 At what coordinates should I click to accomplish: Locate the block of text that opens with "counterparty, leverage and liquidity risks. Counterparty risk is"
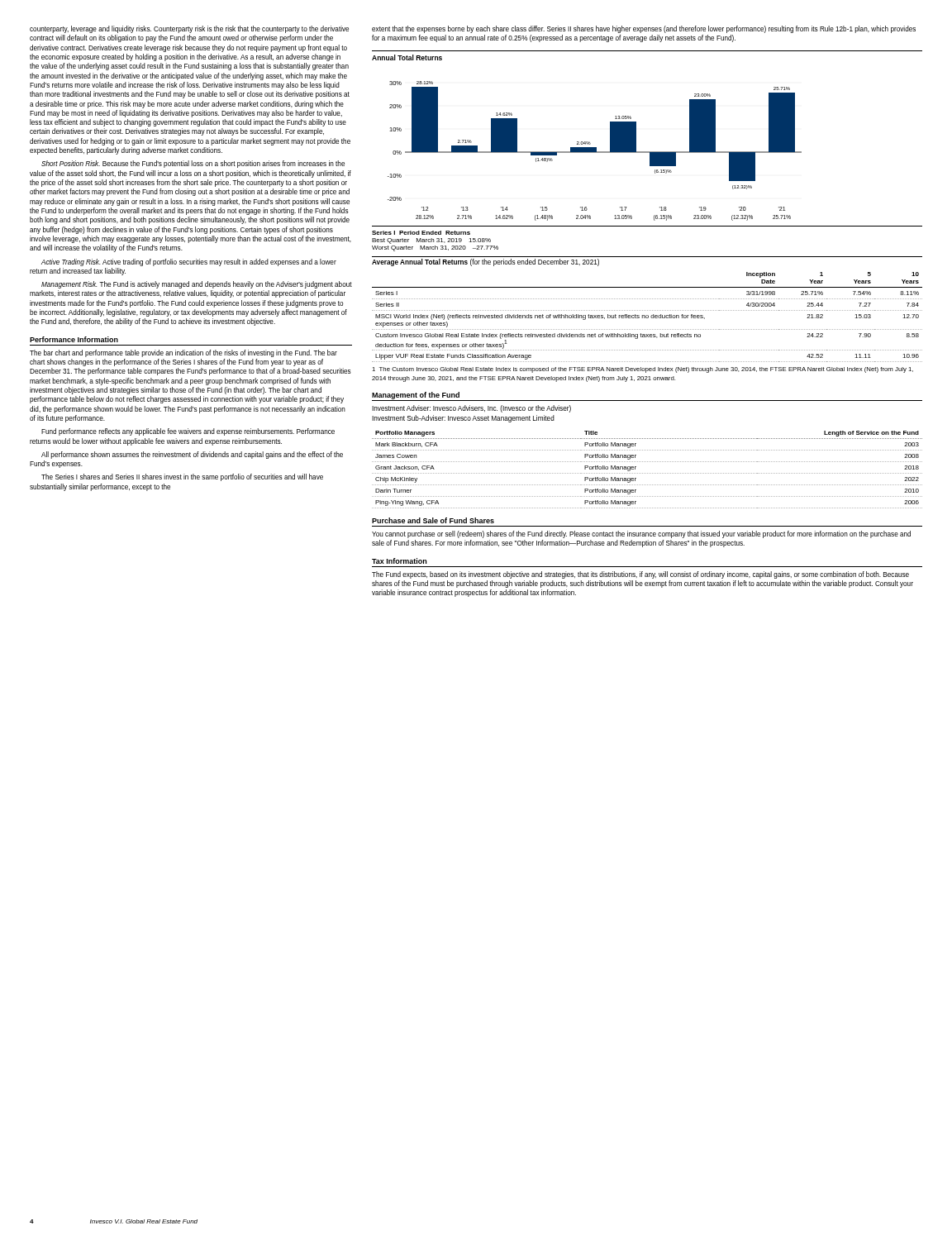coord(191,90)
